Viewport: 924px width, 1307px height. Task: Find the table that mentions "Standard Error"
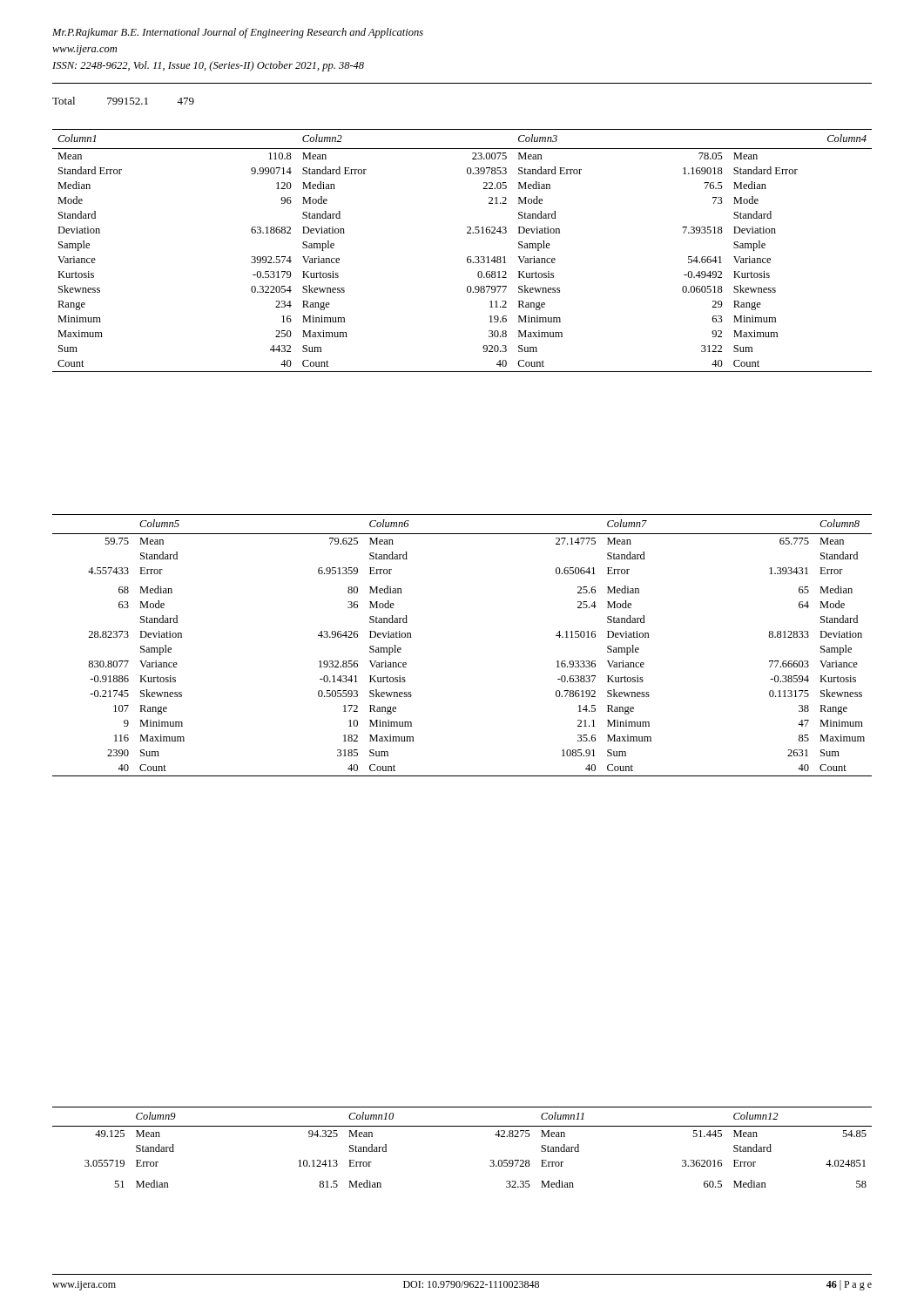click(x=462, y=252)
